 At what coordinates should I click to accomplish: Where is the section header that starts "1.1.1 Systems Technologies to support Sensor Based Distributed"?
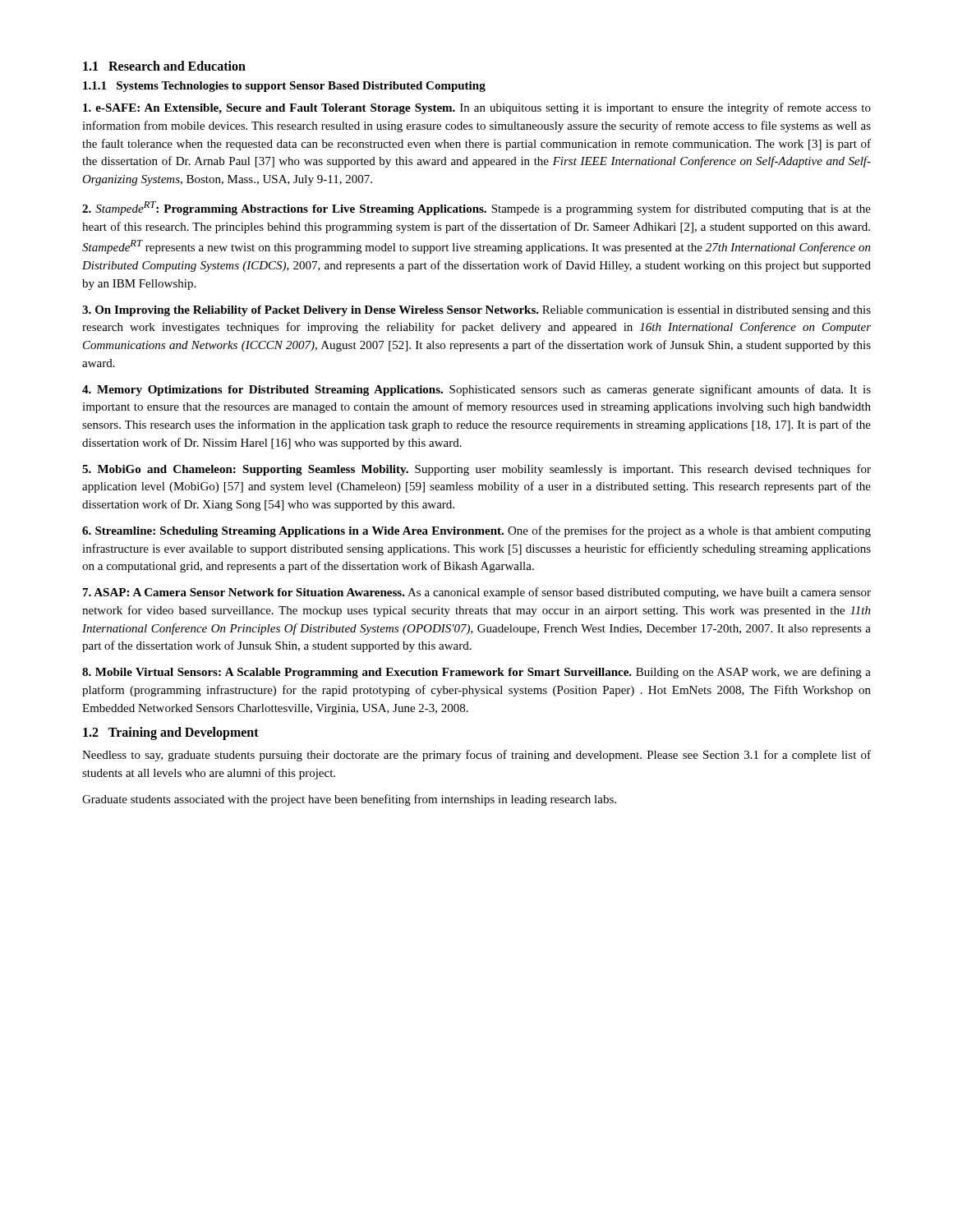(476, 86)
